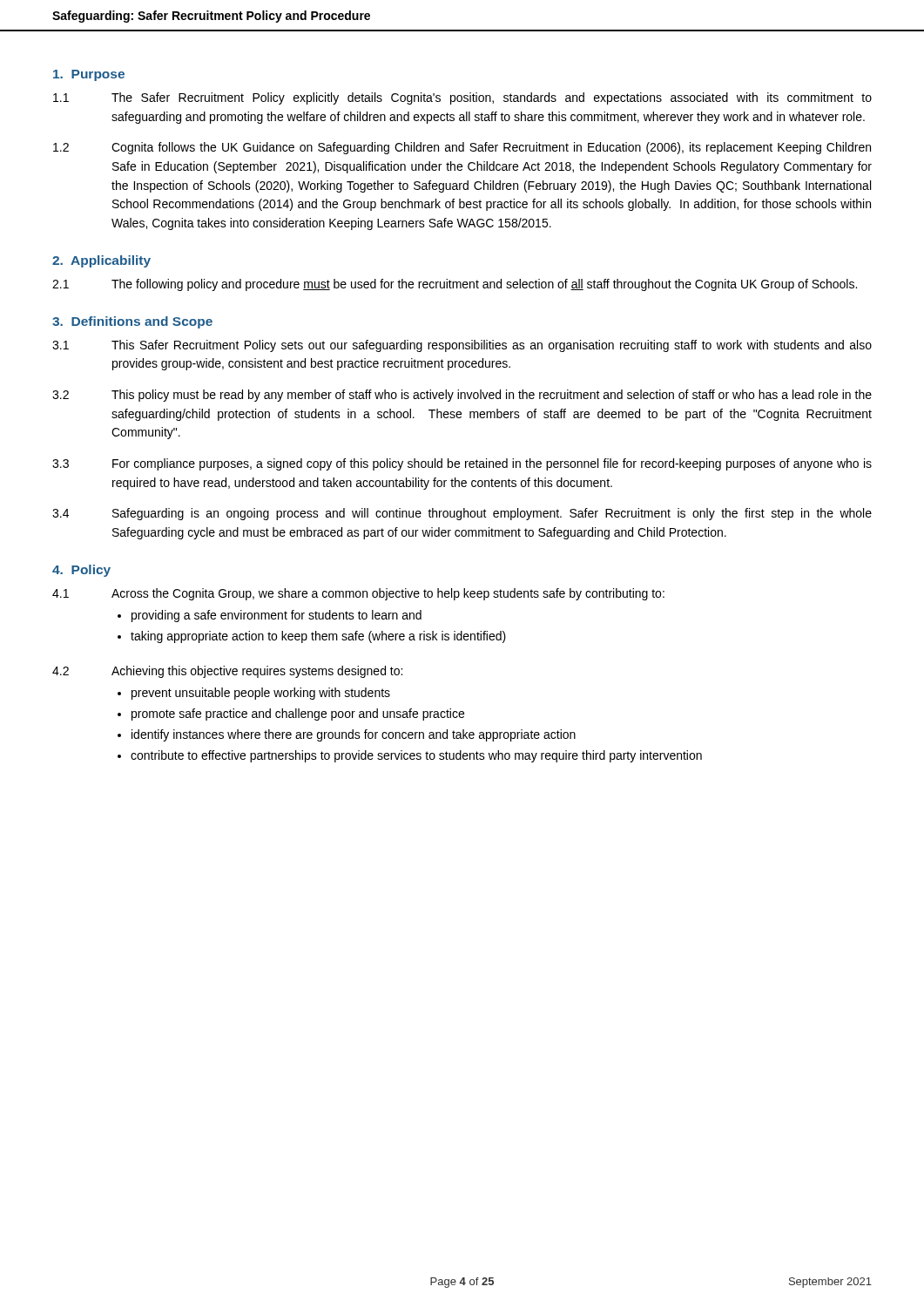Select the block starting "2. Applicability"
This screenshot has width=924, height=1307.
click(x=102, y=260)
